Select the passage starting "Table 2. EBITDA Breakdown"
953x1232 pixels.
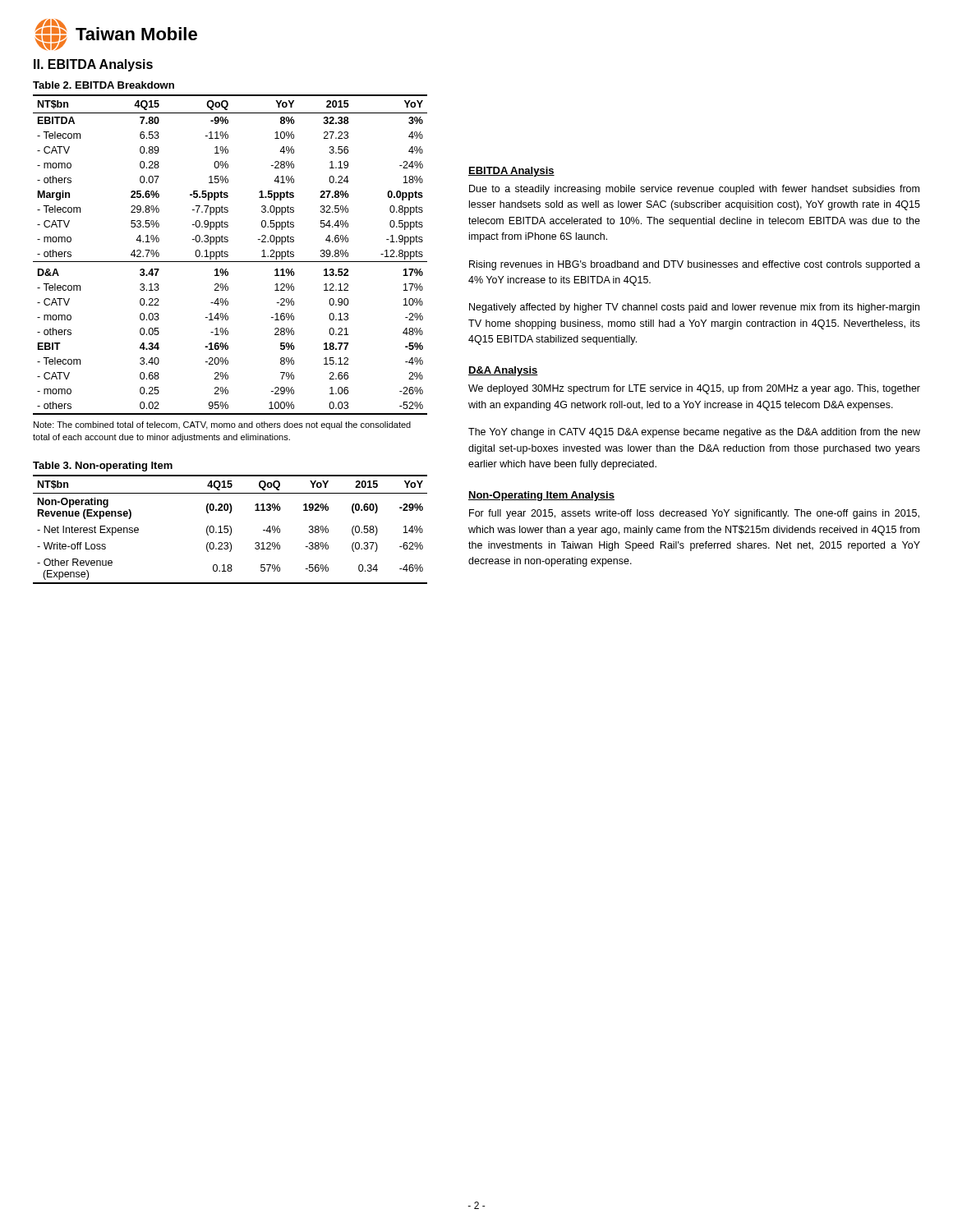pos(104,85)
